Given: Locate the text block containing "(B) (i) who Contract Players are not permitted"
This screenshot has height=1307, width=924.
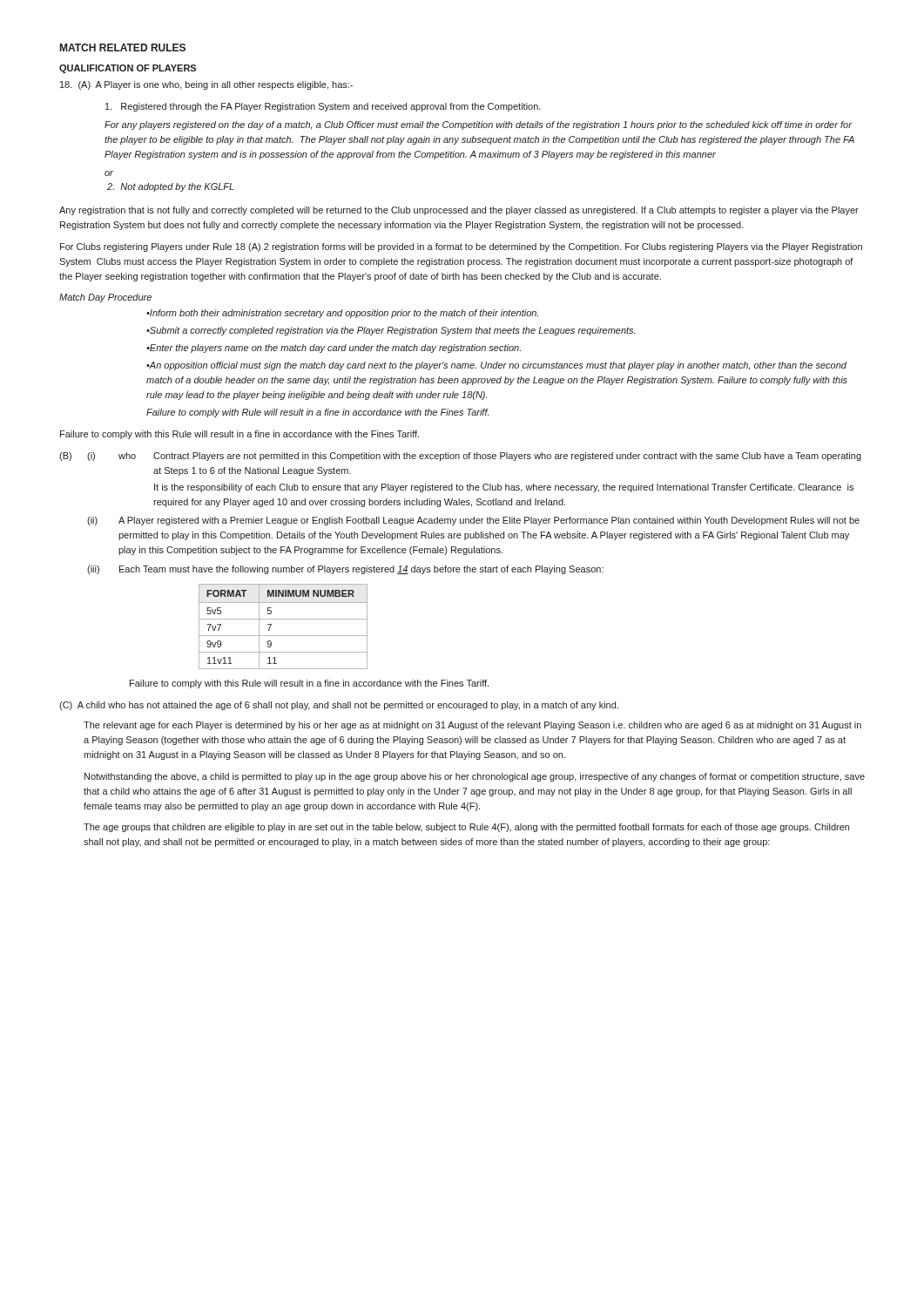Looking at the screenshot, I should [462, 479].
